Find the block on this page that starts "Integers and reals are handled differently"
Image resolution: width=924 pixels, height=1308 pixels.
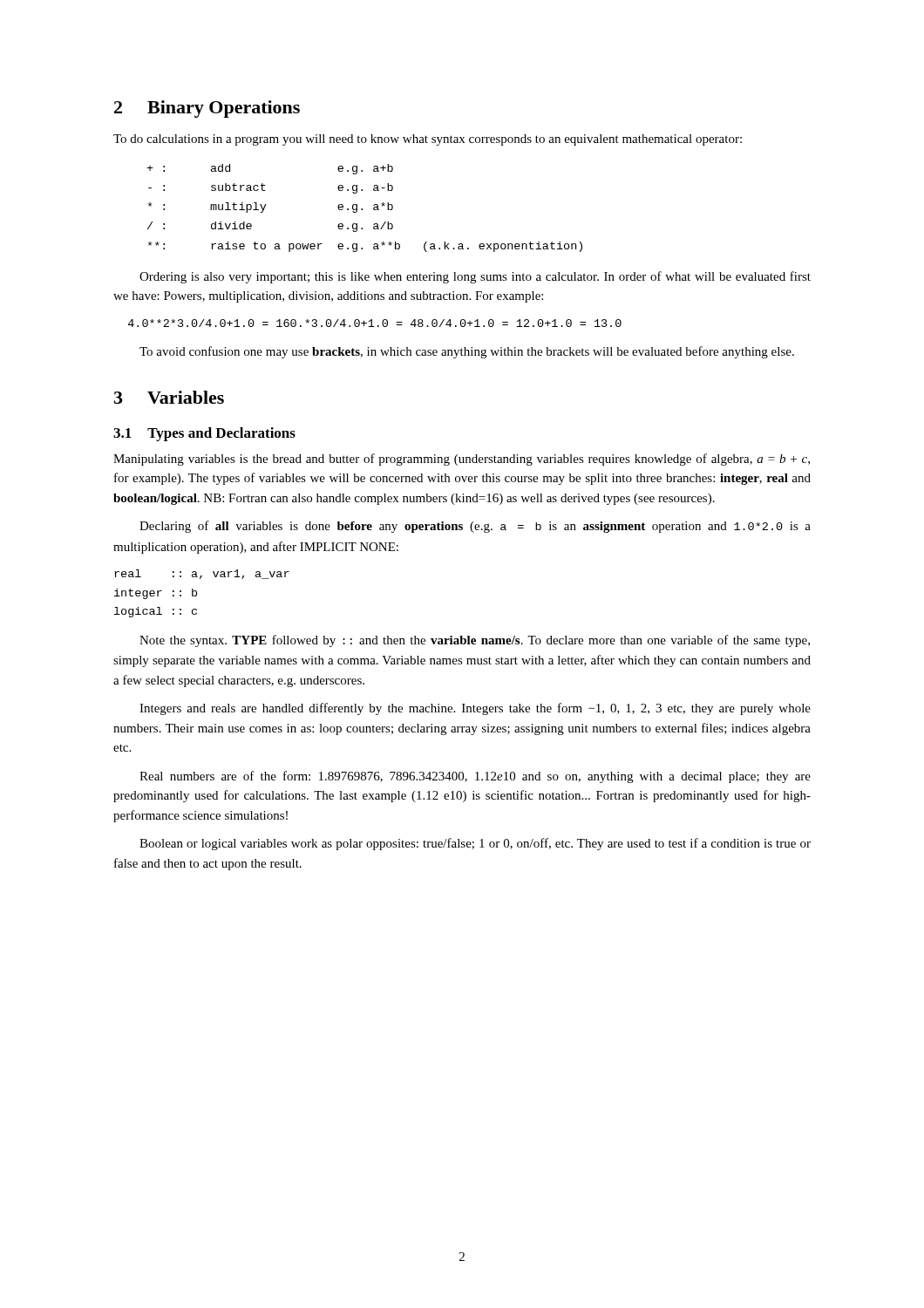462,728
